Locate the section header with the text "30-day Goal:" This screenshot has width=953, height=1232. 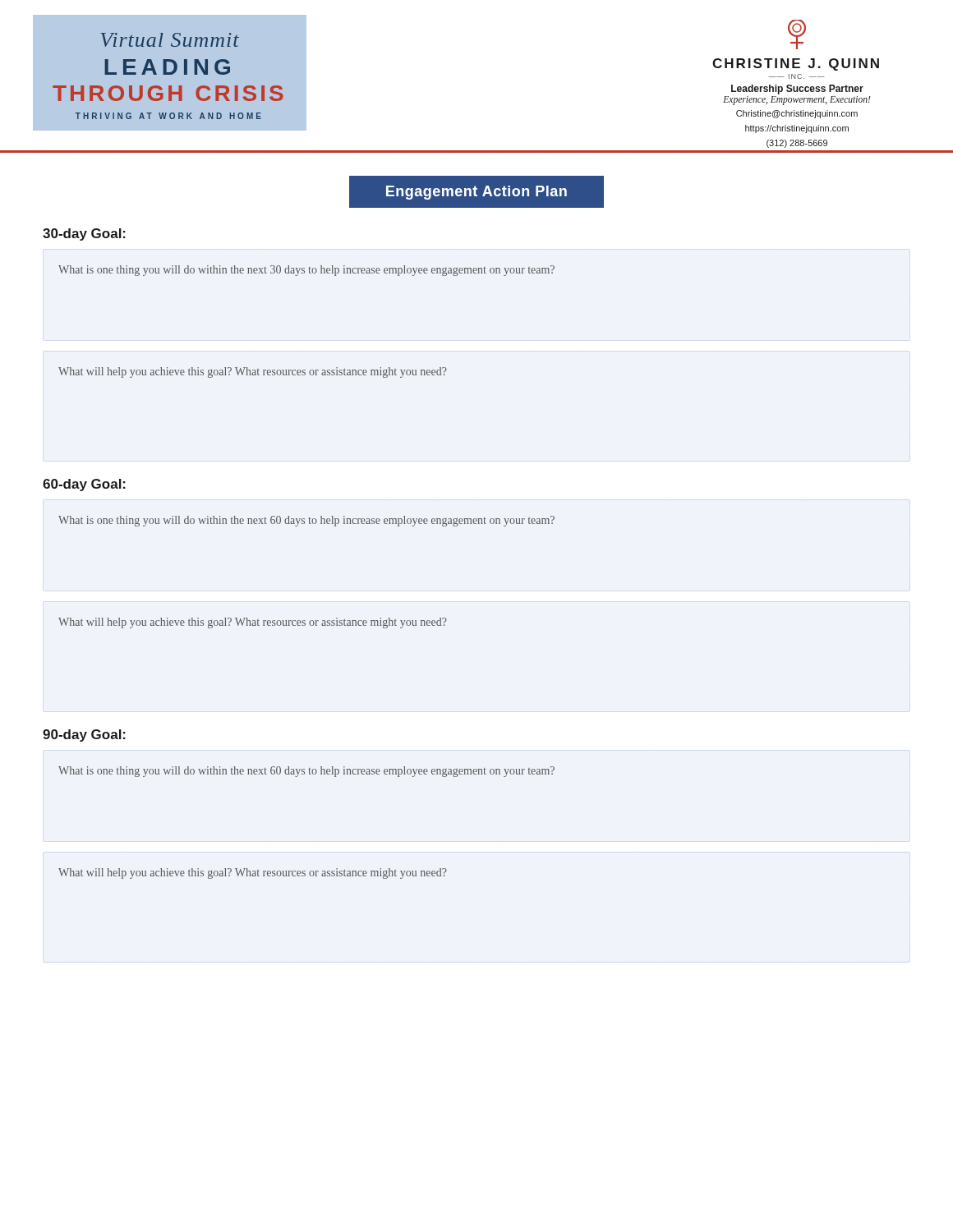click(x=85, y=234)
